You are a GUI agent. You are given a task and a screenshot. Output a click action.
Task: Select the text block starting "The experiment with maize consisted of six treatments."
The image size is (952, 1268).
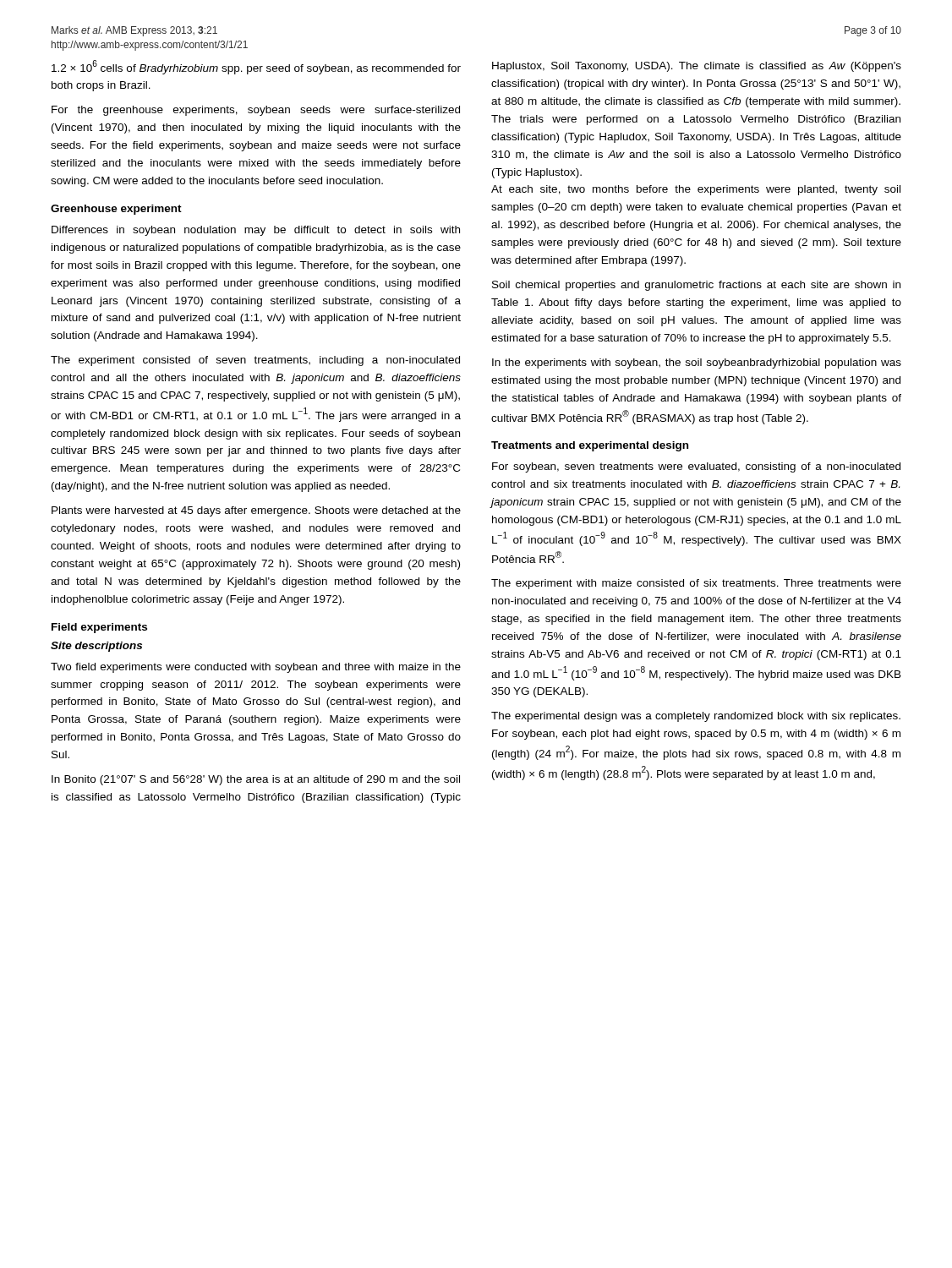coord(696,638)
